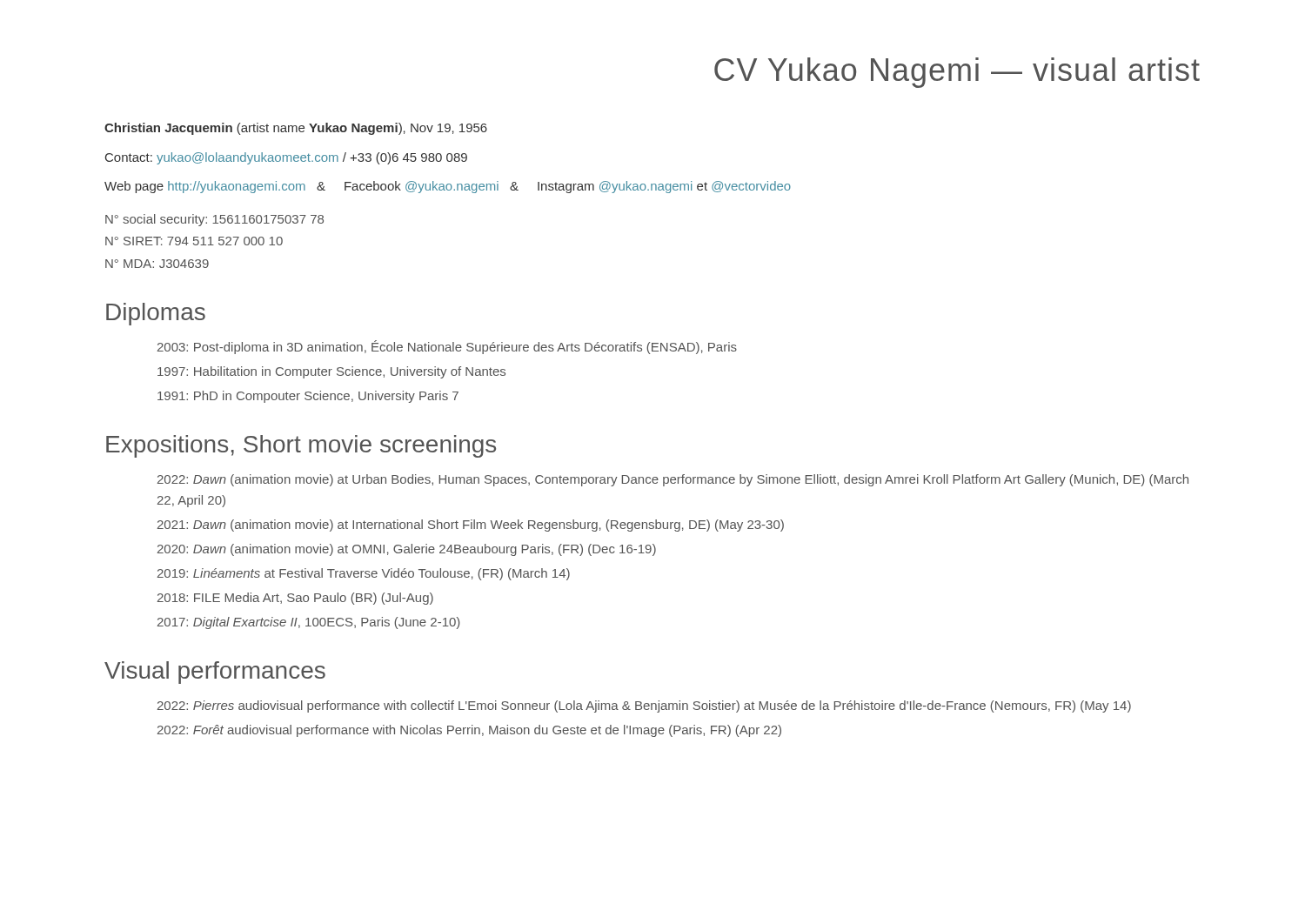Locate the block starting "2018: FILE Media Art, Sao"
Viewport: 1305px width, 924px height.
click(295, 597)
